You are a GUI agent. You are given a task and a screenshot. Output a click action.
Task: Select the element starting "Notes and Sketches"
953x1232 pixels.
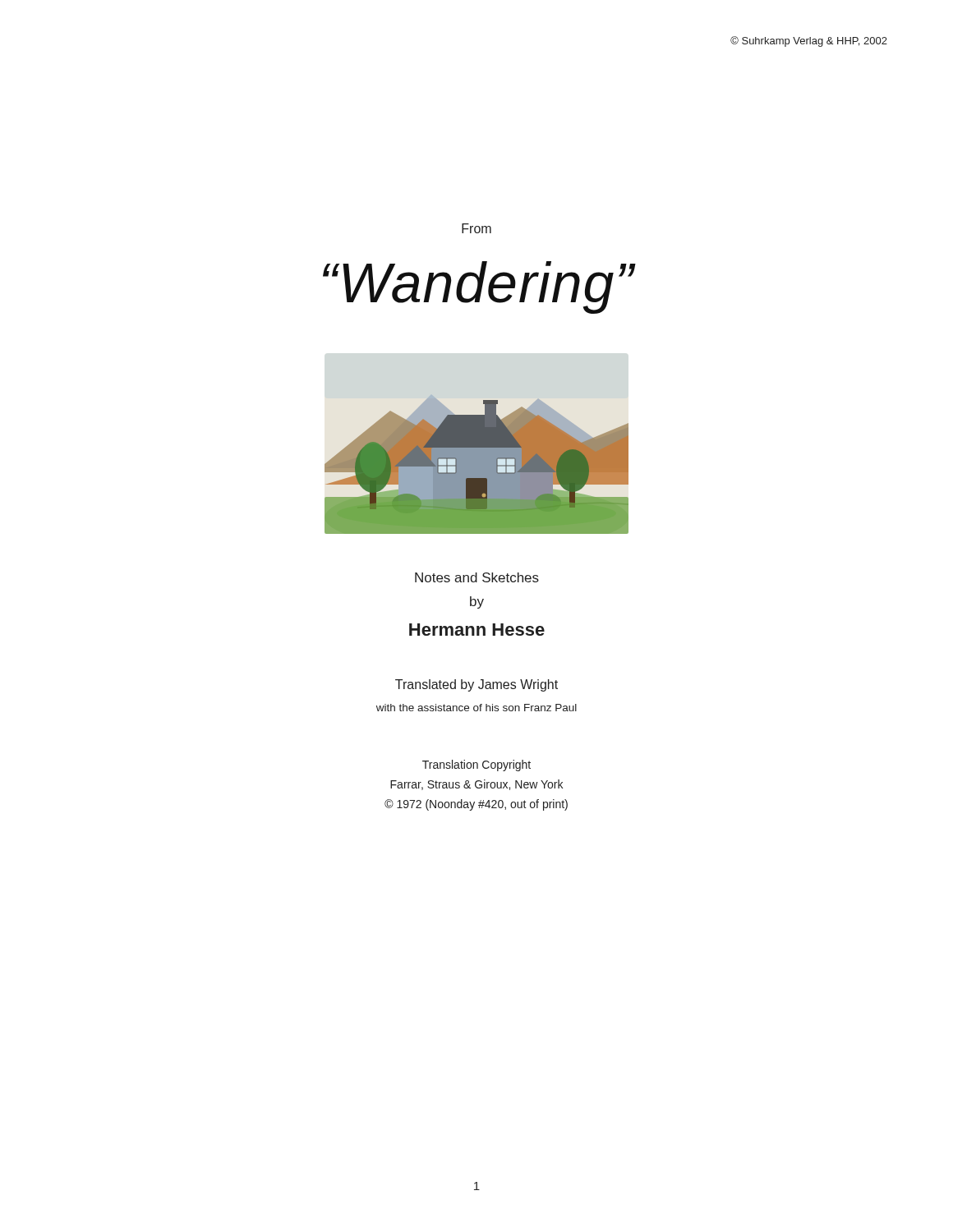(x=476, y=605)
